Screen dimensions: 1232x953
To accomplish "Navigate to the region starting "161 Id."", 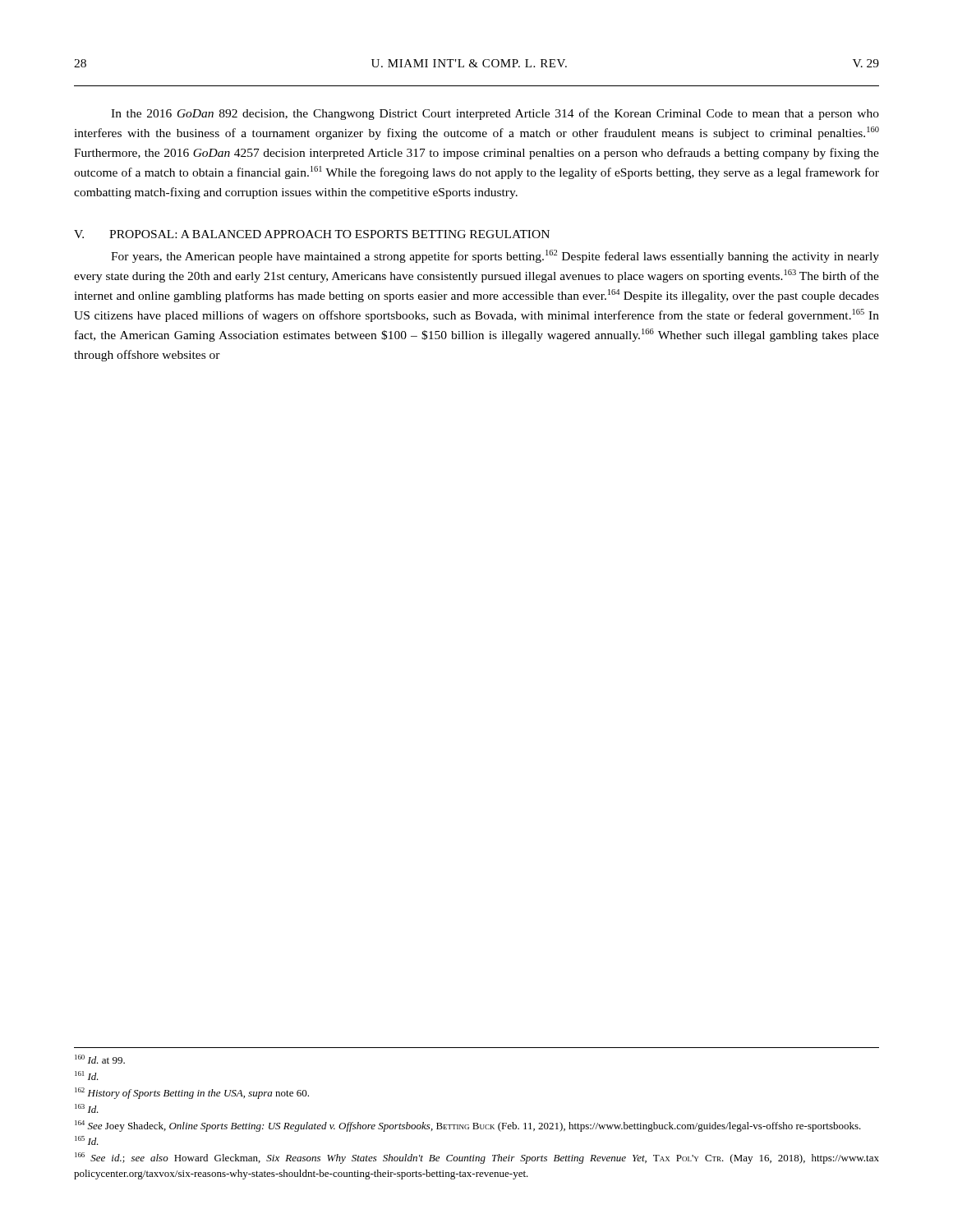I will coord(87,1076).
